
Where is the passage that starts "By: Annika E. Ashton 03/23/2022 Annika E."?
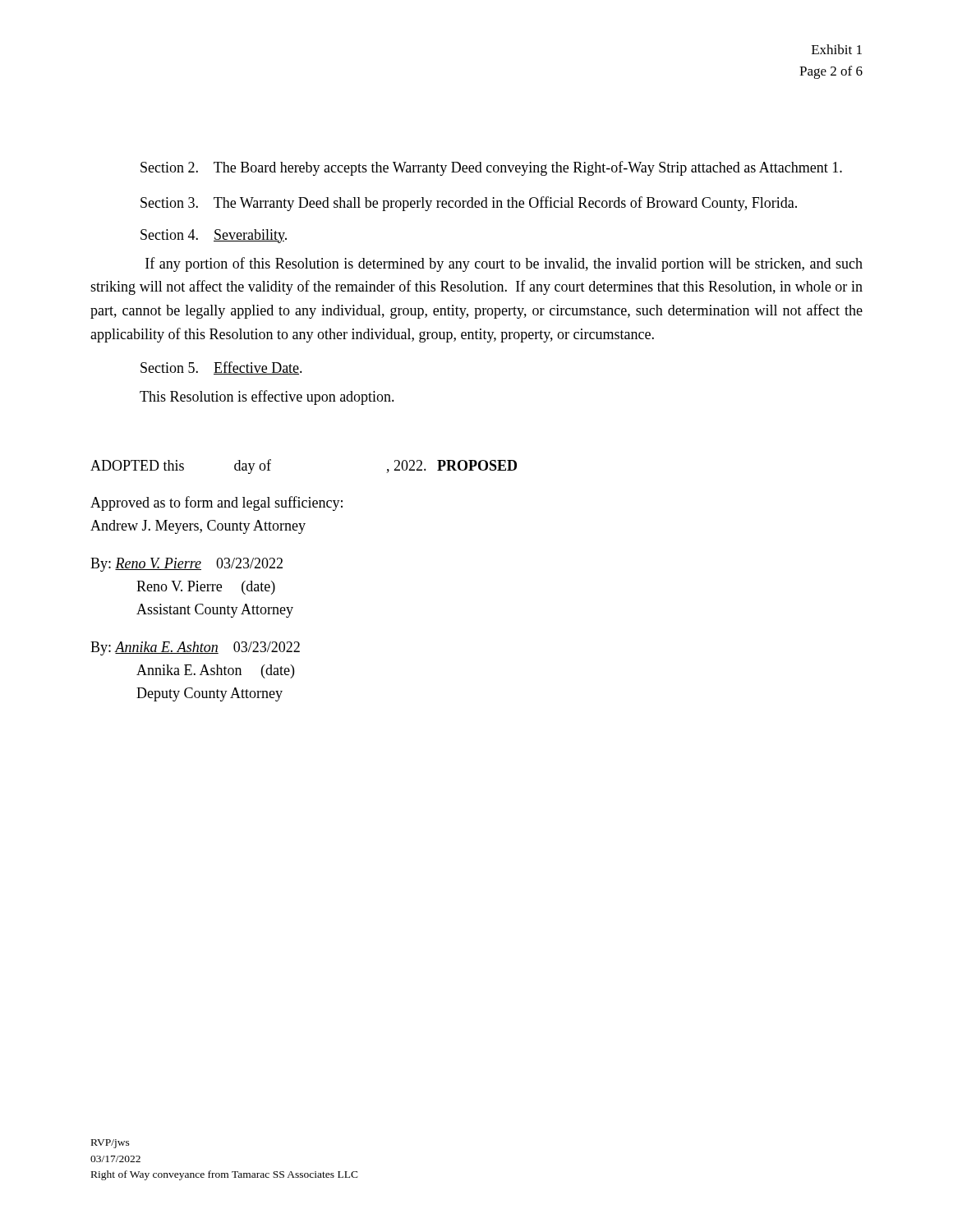[195, 648]
